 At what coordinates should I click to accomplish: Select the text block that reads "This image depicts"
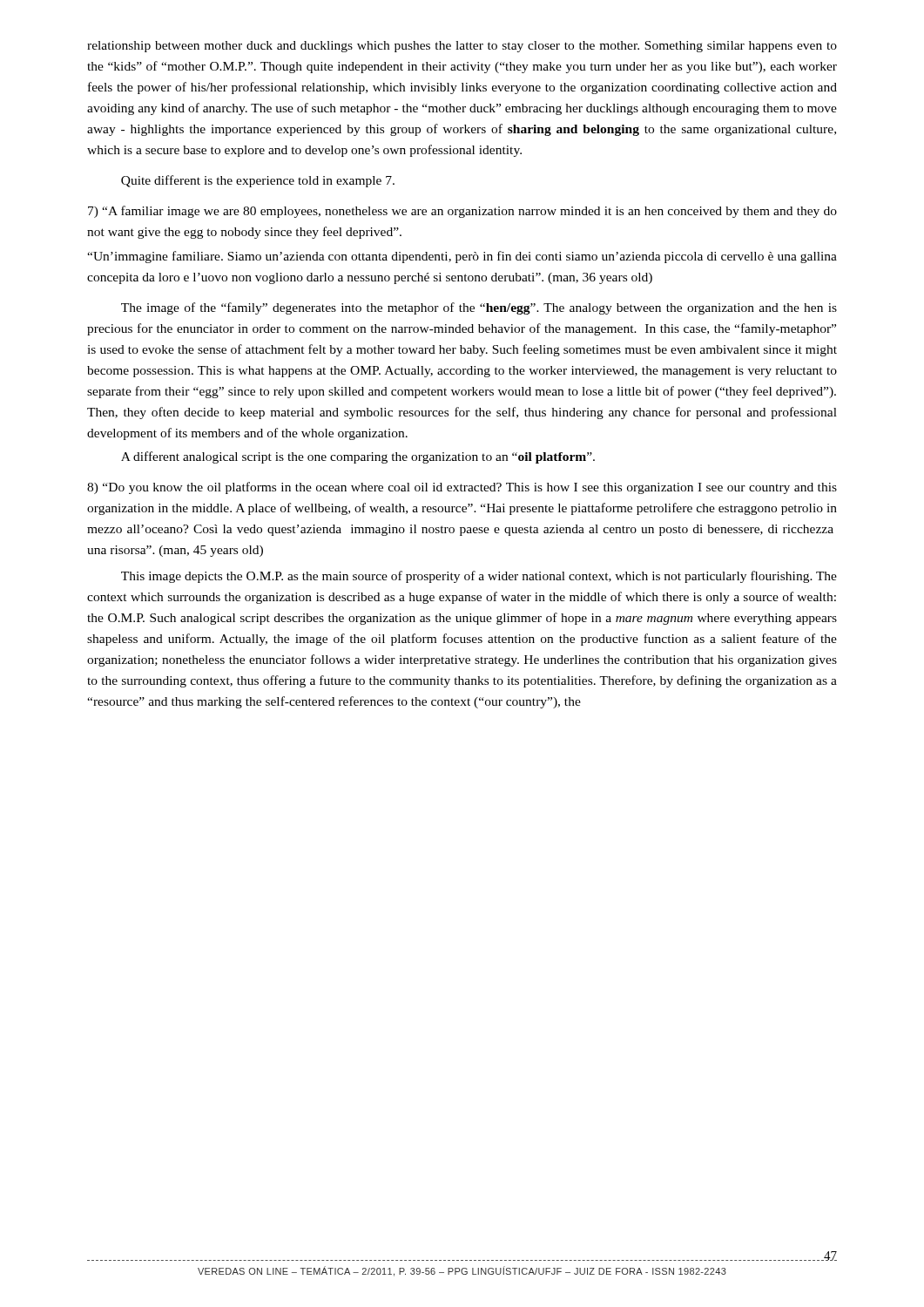[462, 639]
